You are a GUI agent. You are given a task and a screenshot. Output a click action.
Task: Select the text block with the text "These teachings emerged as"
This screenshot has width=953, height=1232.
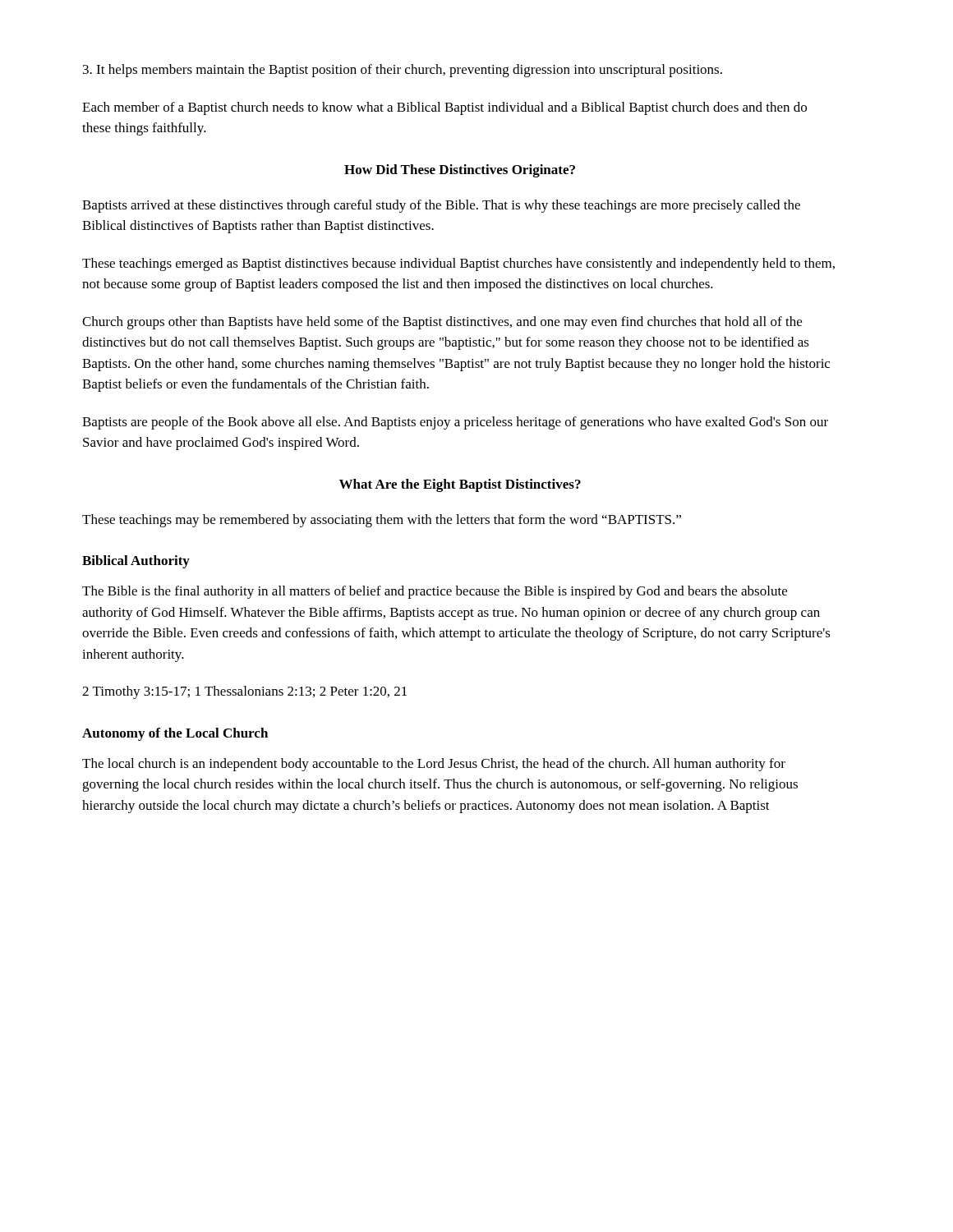pos(459,273)
